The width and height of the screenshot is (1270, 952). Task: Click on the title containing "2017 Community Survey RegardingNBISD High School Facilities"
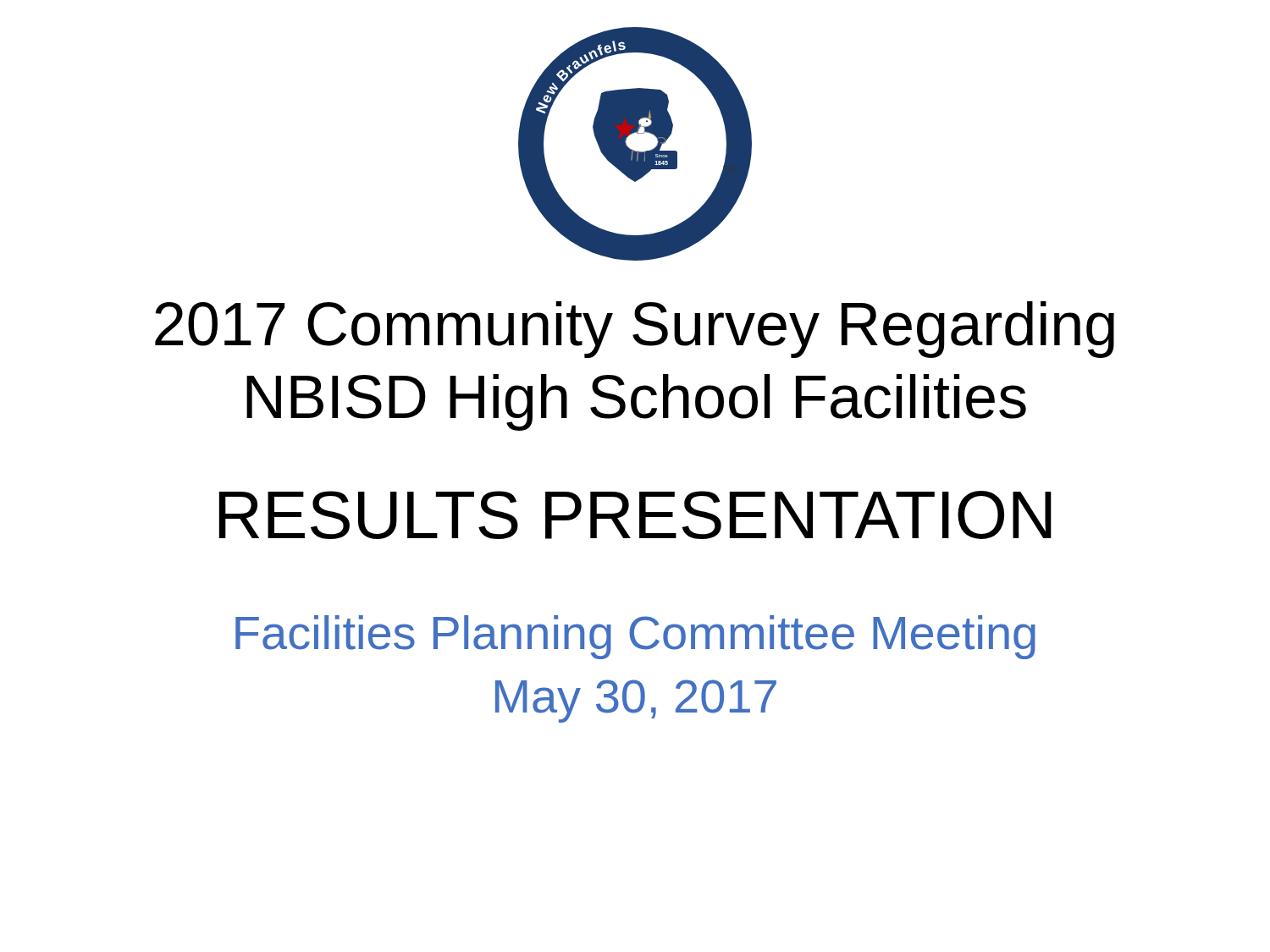coord(635,361)
